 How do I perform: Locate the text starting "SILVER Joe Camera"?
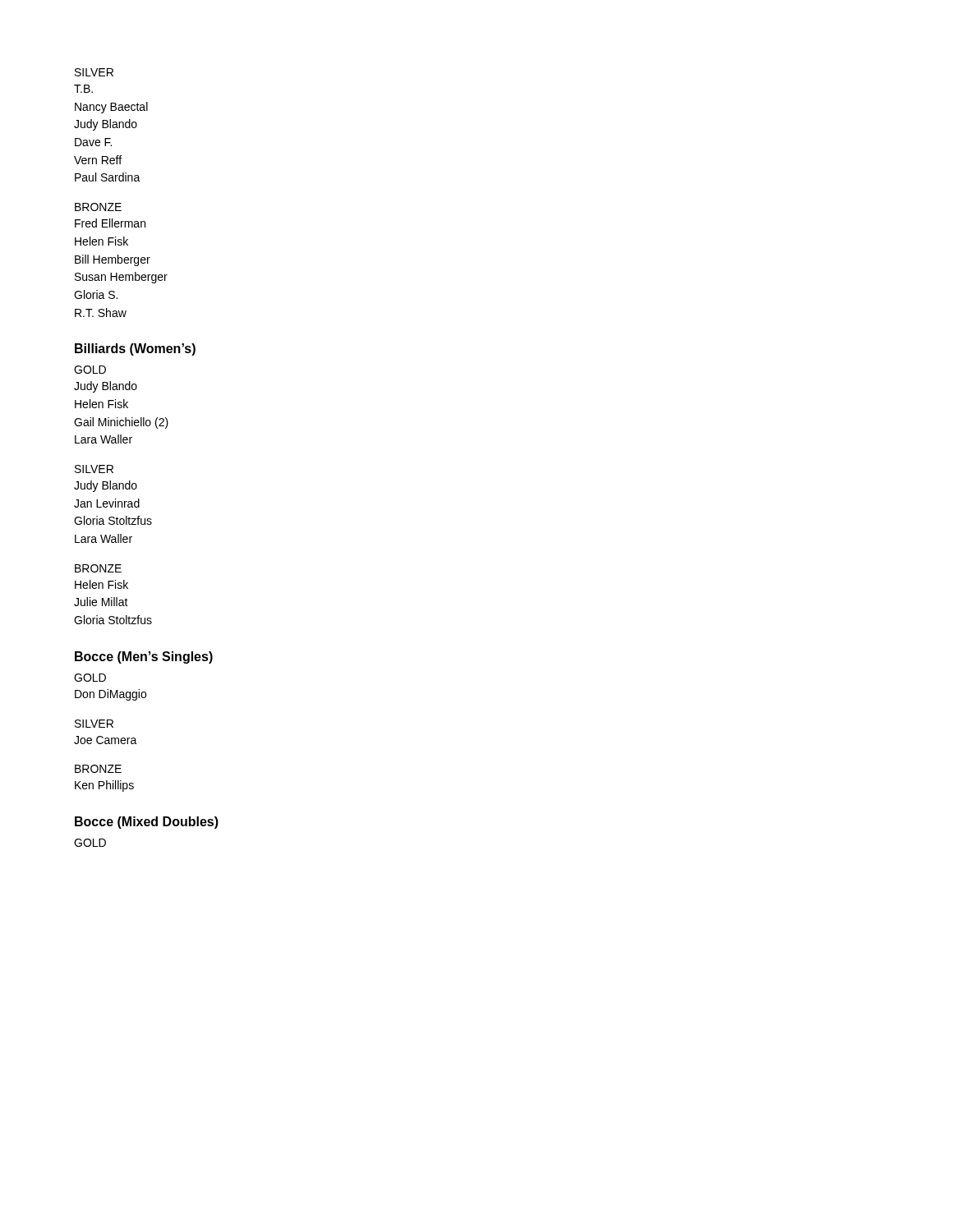tap(94, 724)
